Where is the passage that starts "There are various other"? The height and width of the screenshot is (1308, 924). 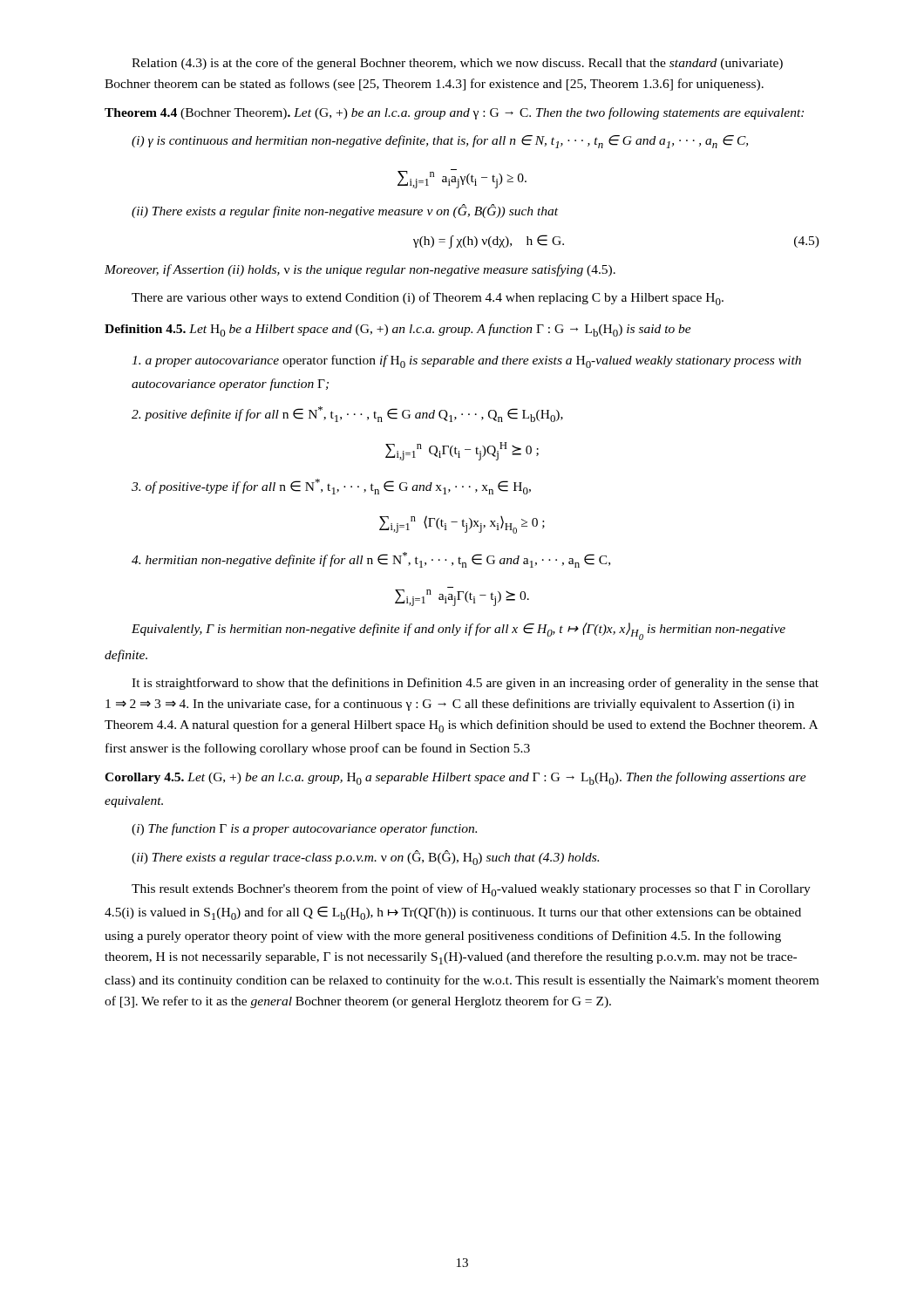pyautogui.click(x=462, y=299)
